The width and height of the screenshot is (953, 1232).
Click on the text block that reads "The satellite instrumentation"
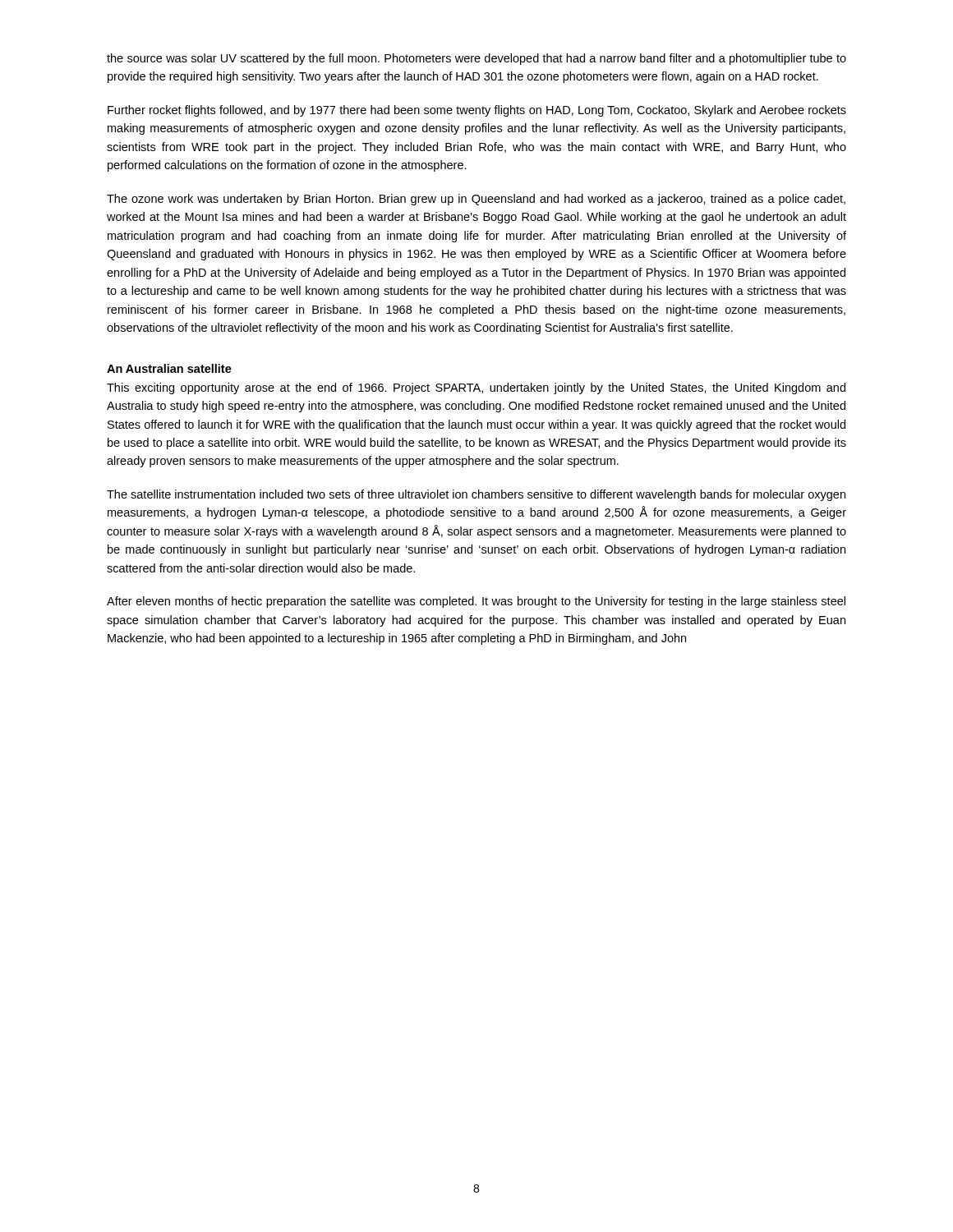[476, 531]
